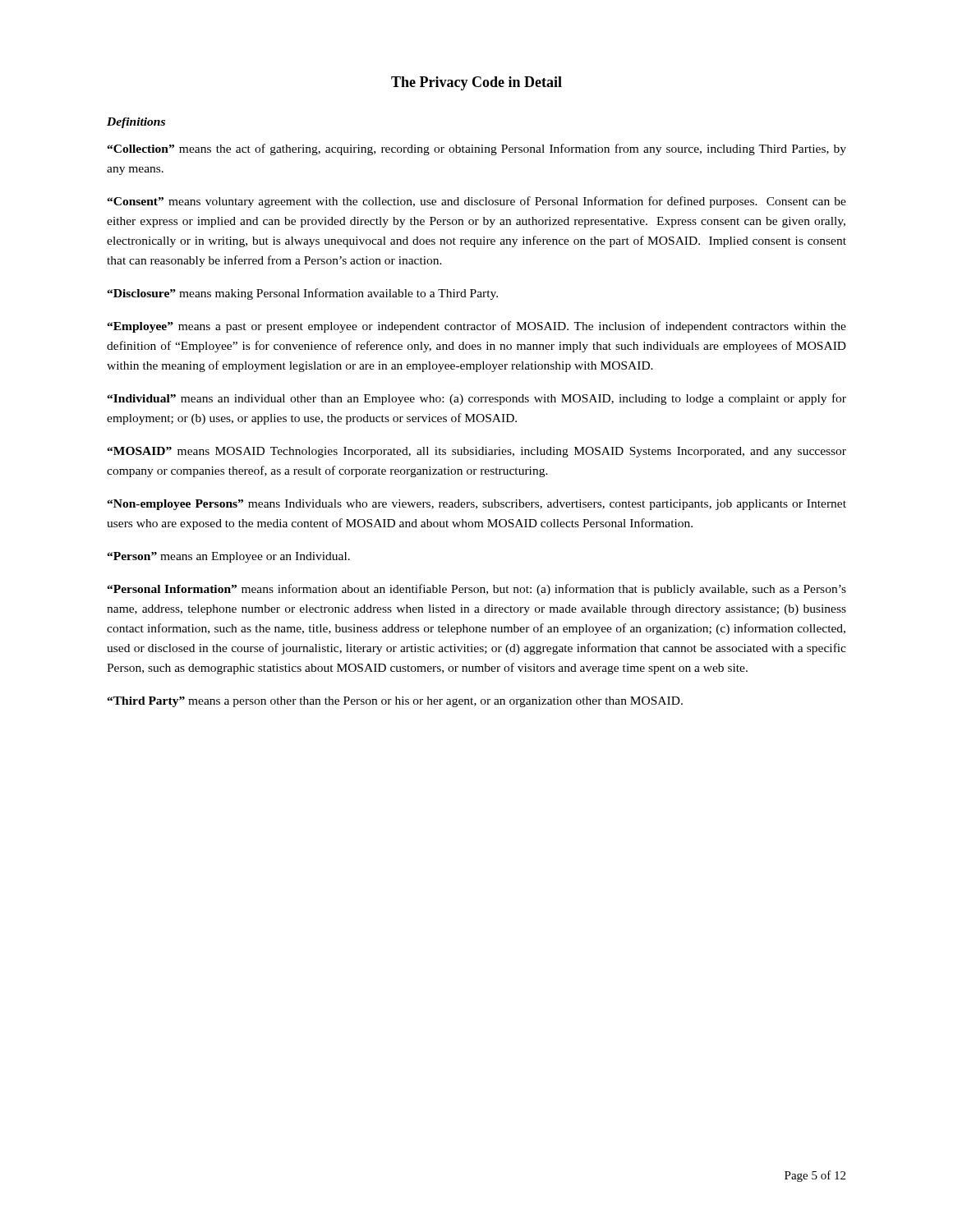Screen dimensions: 1232x953
Task: Locate the block of text that opens with "“MOSAID” means MOSAID Technologies Incorporated, all its subsidiaries,"
Action: coord(476,461)
